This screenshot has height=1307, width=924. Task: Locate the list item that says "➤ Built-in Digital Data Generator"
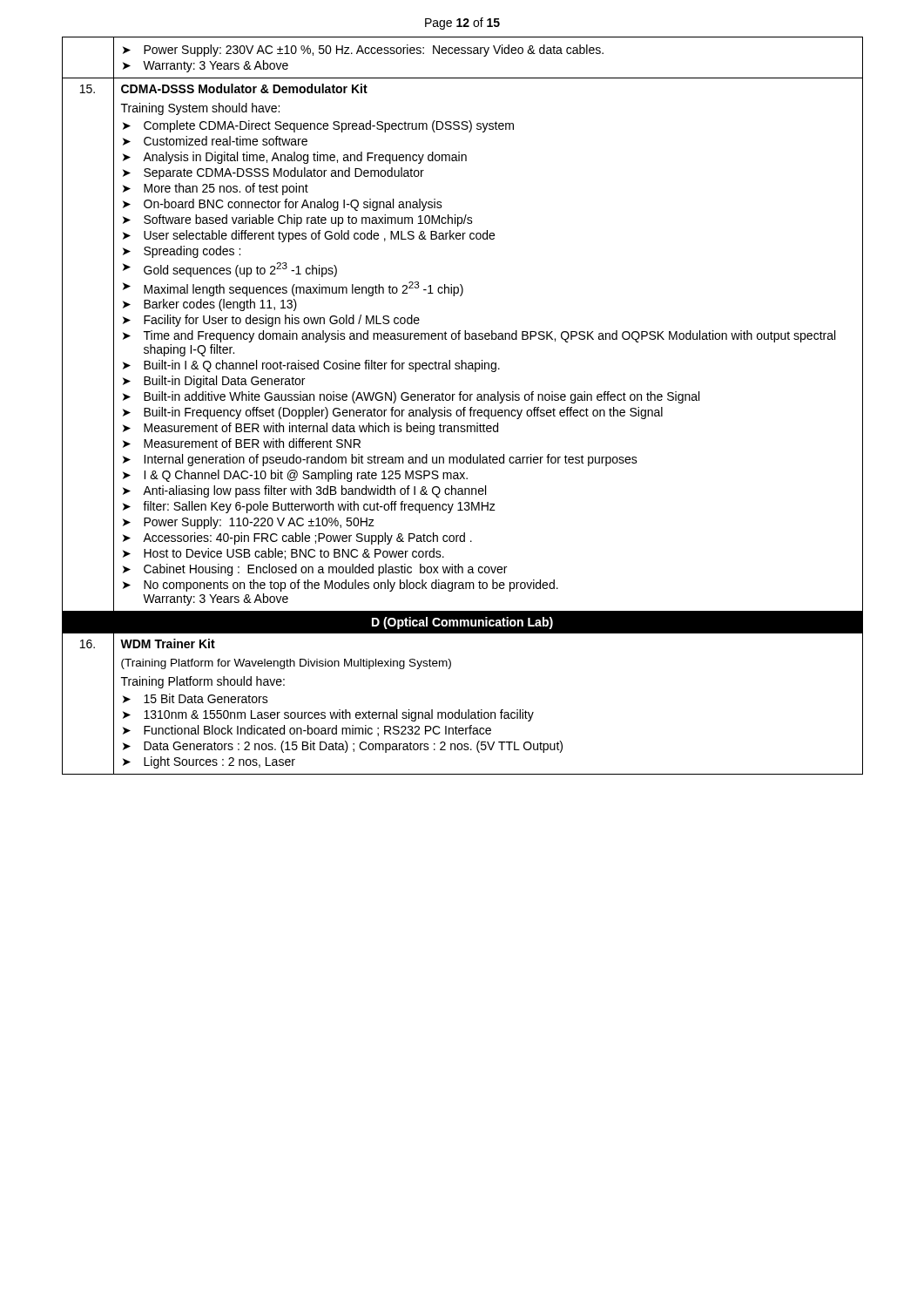[488, 381]
